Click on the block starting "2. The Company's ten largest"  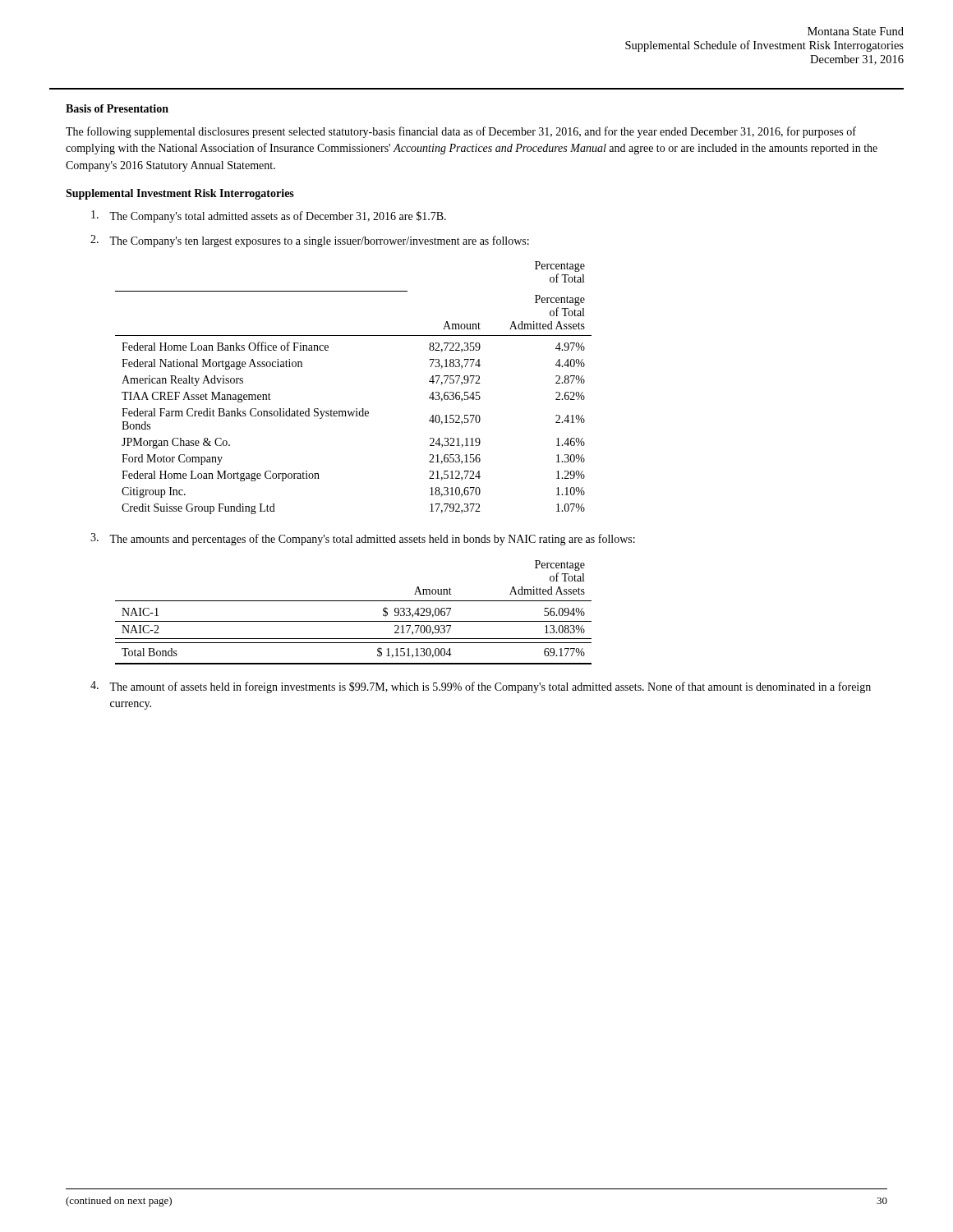(488, 242)
